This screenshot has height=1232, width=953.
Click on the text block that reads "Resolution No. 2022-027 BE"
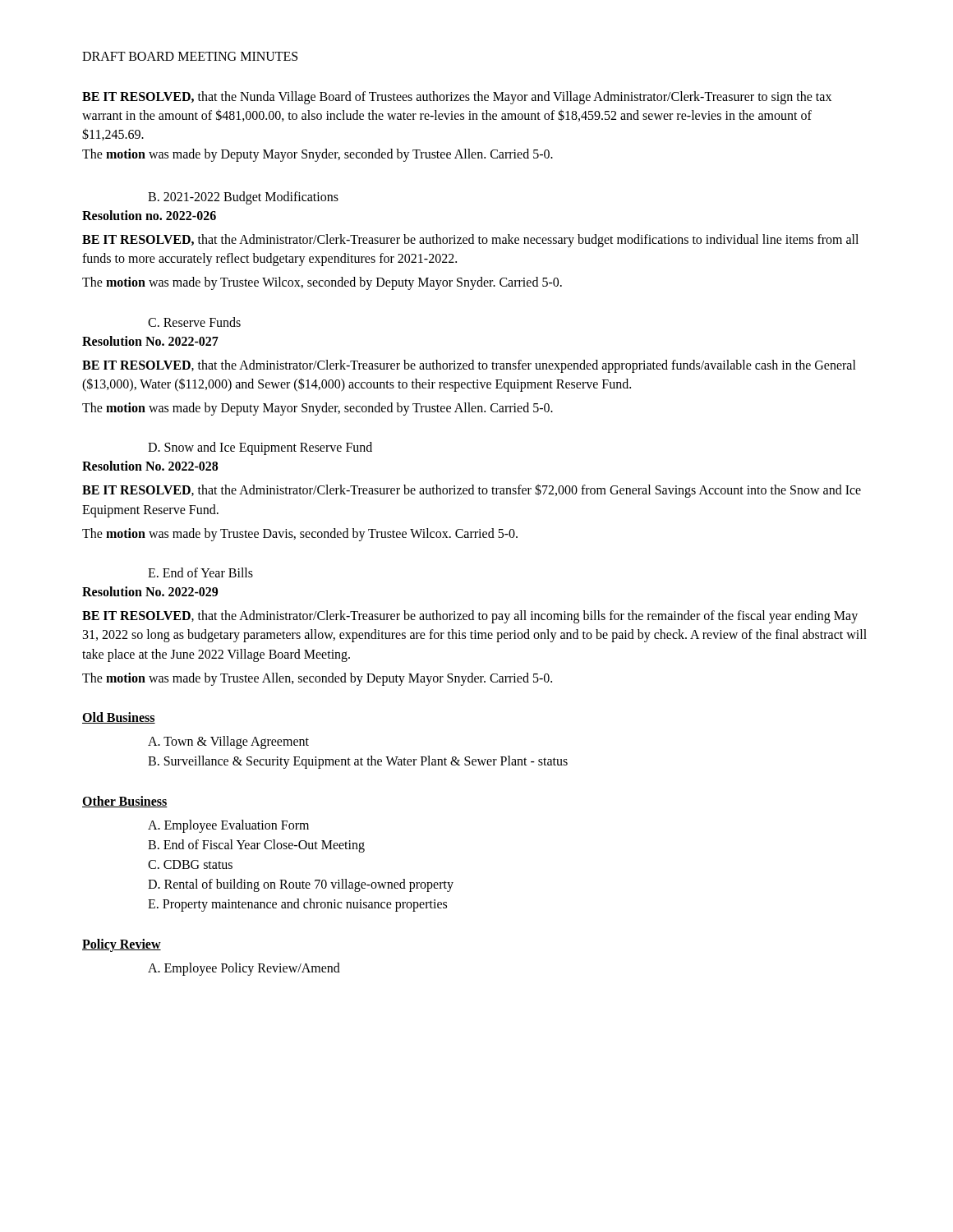click(476, 374)
